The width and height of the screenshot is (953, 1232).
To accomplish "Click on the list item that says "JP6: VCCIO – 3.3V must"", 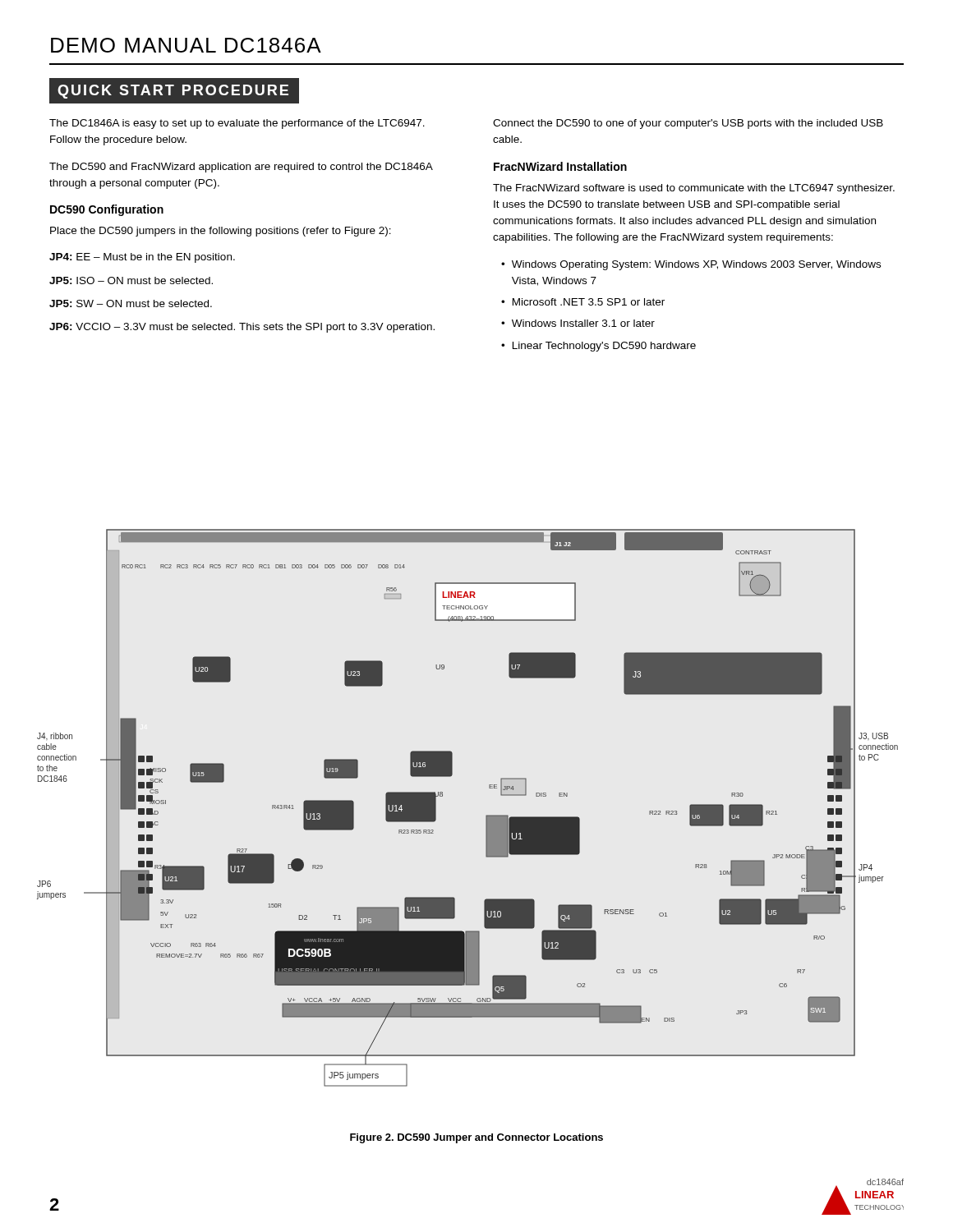I will click(242, 326).
